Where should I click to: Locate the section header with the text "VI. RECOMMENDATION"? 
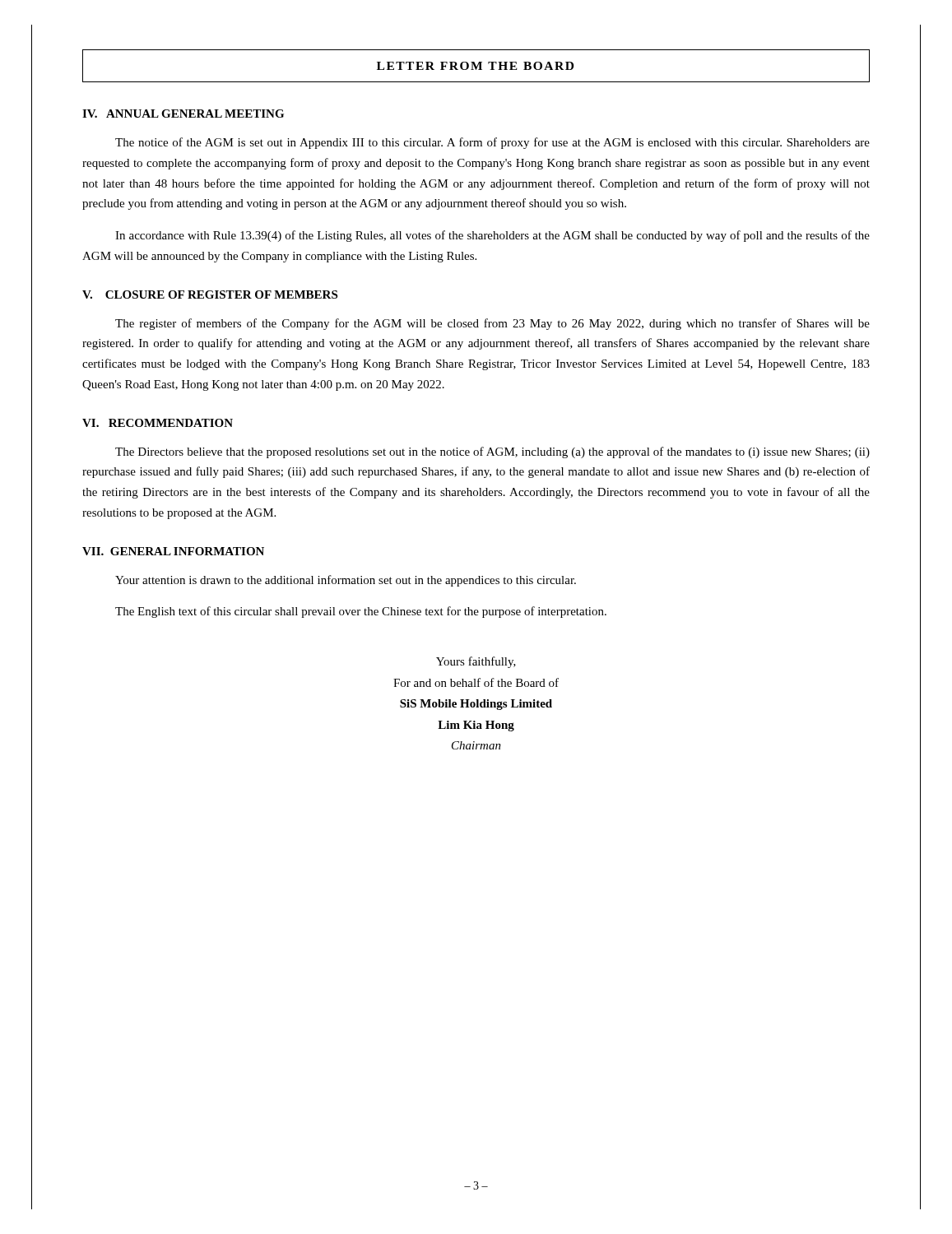coord(158,422)
